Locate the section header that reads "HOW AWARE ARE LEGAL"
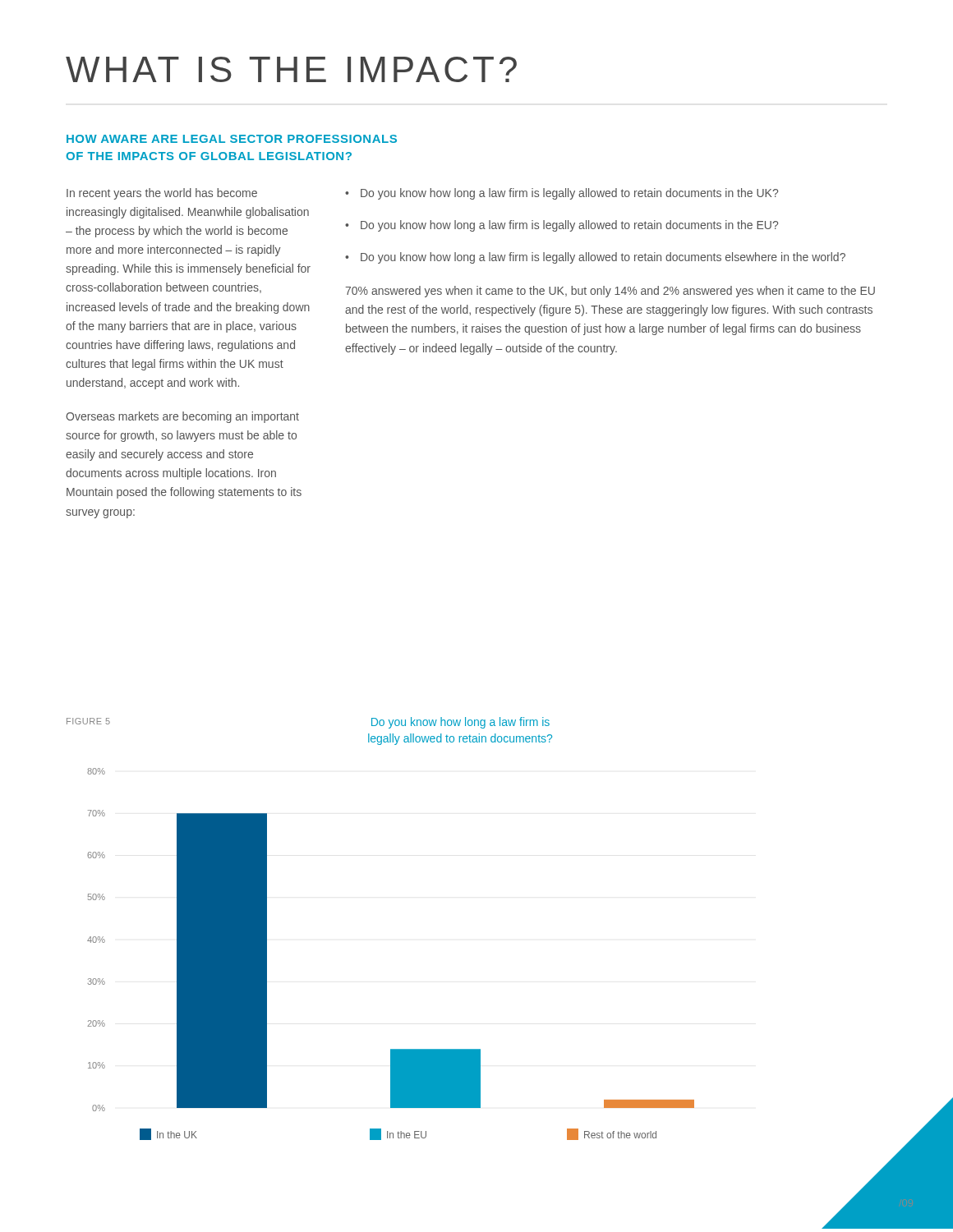Viewport: 953px width, 1232px height. click(x=232, y=147)
